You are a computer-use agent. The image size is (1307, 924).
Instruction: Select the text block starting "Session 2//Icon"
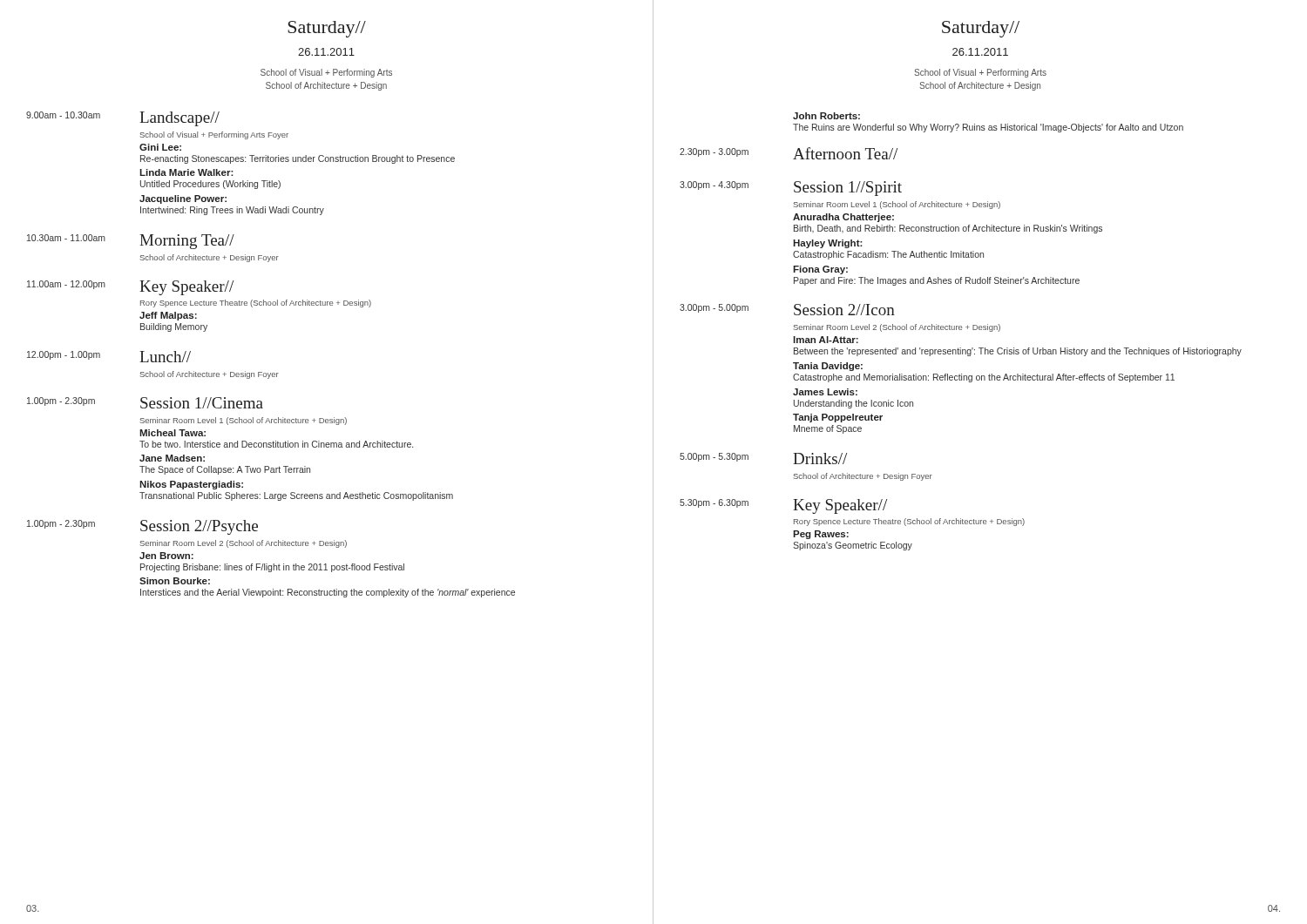844,310
